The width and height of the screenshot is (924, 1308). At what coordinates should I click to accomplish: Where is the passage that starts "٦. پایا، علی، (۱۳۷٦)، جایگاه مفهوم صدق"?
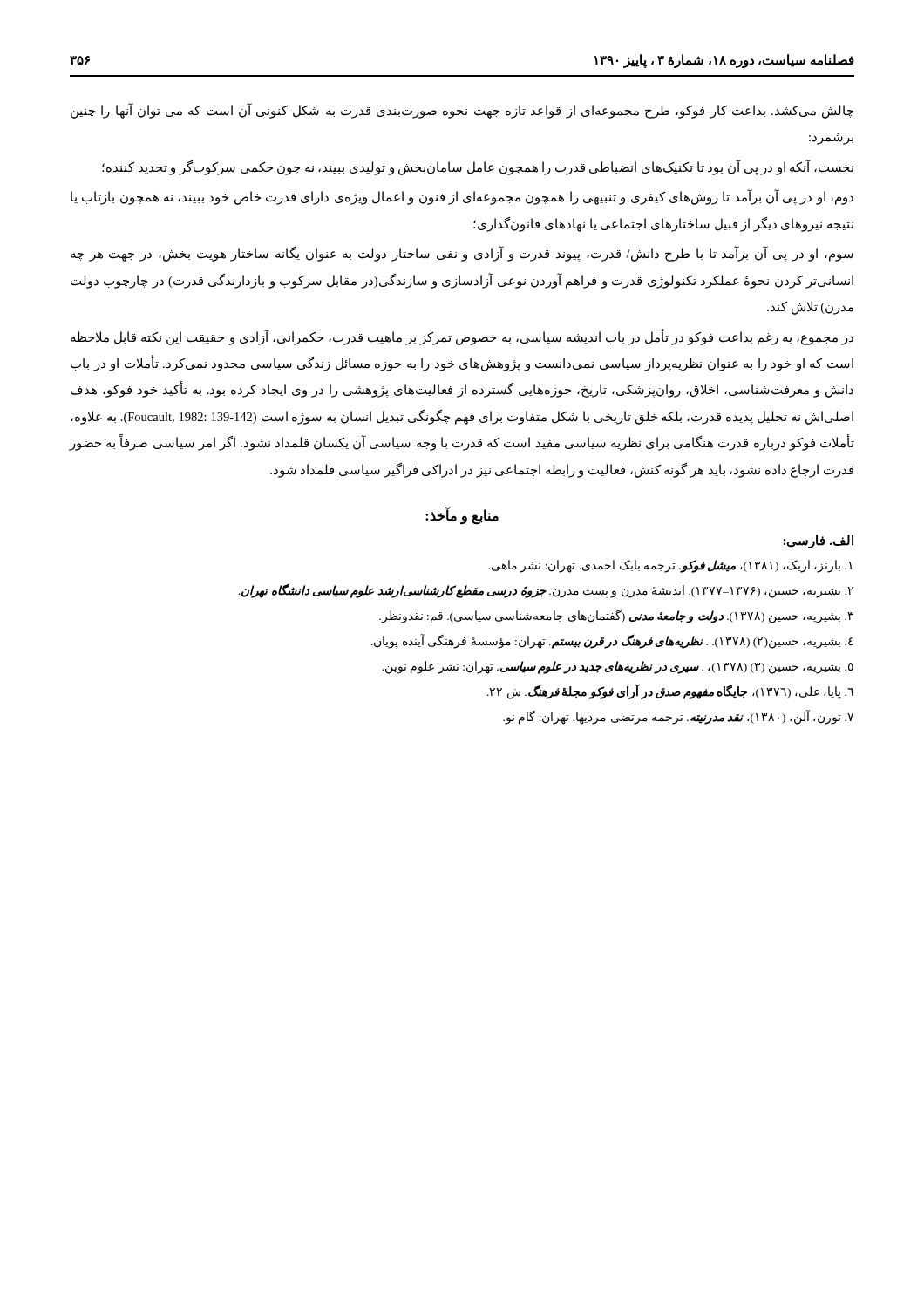[x=670, y=692]
